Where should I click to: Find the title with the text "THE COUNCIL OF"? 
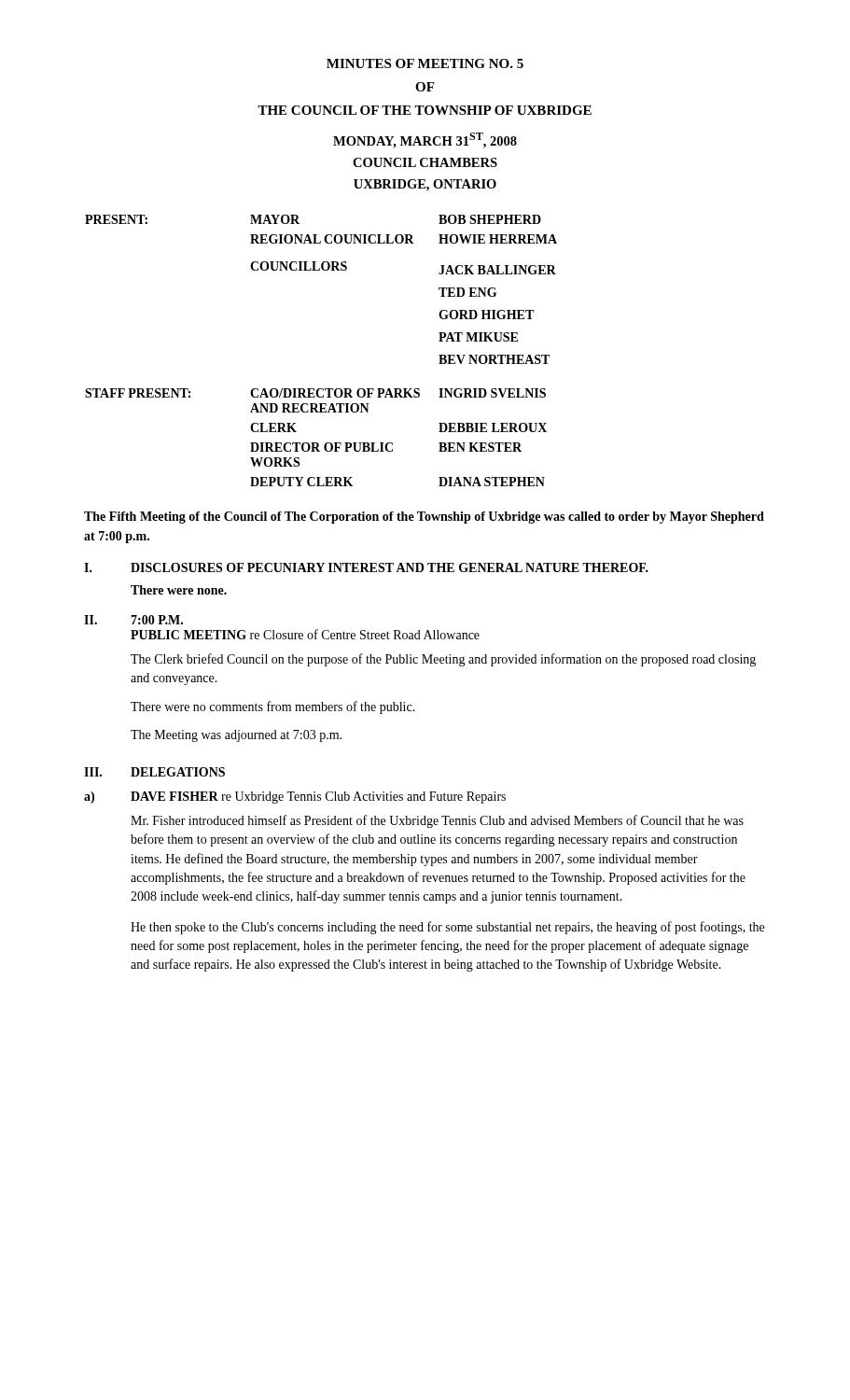[x=425, y=110]
